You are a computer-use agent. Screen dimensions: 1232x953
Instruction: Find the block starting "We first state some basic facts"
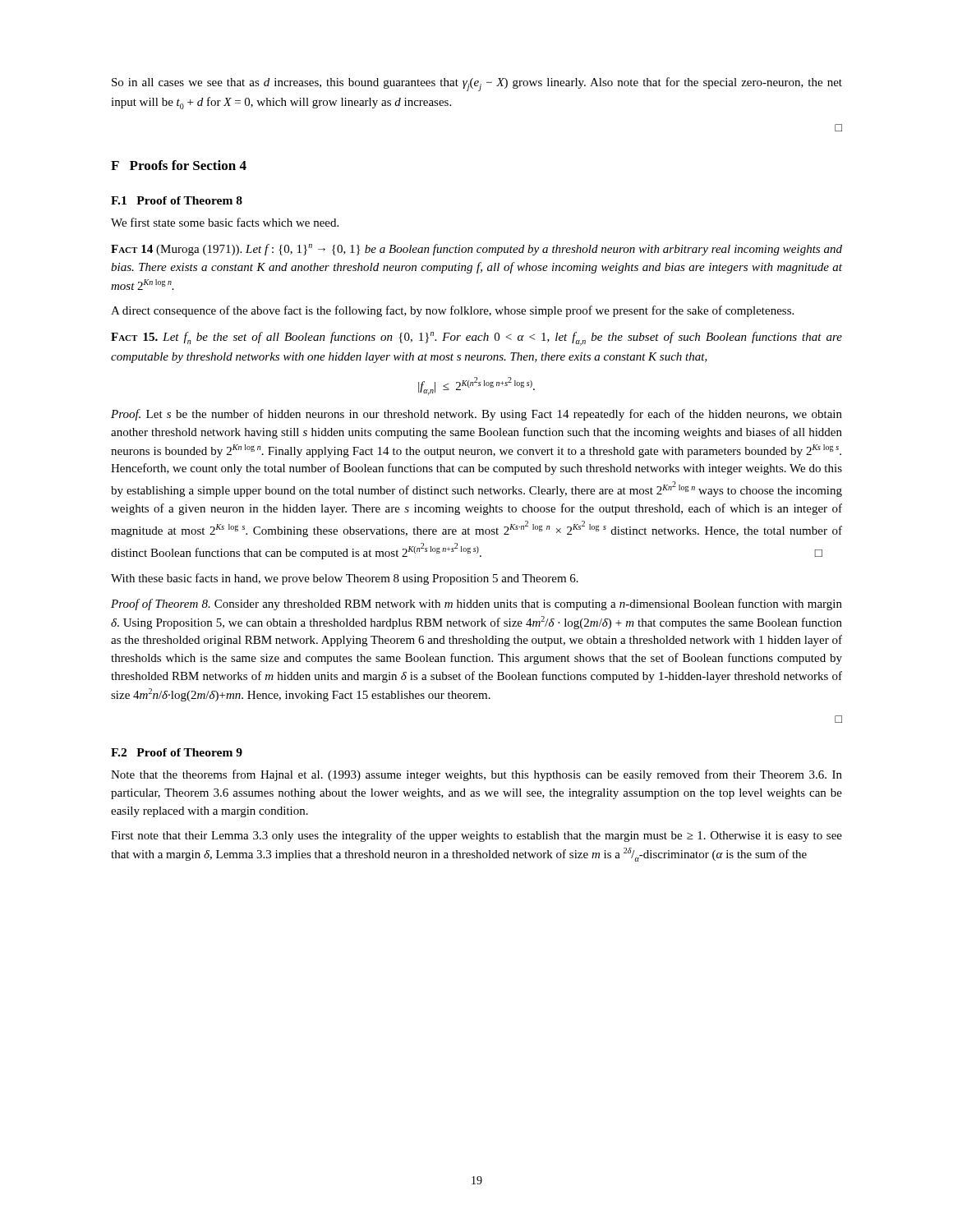click(x=225, y=222)
